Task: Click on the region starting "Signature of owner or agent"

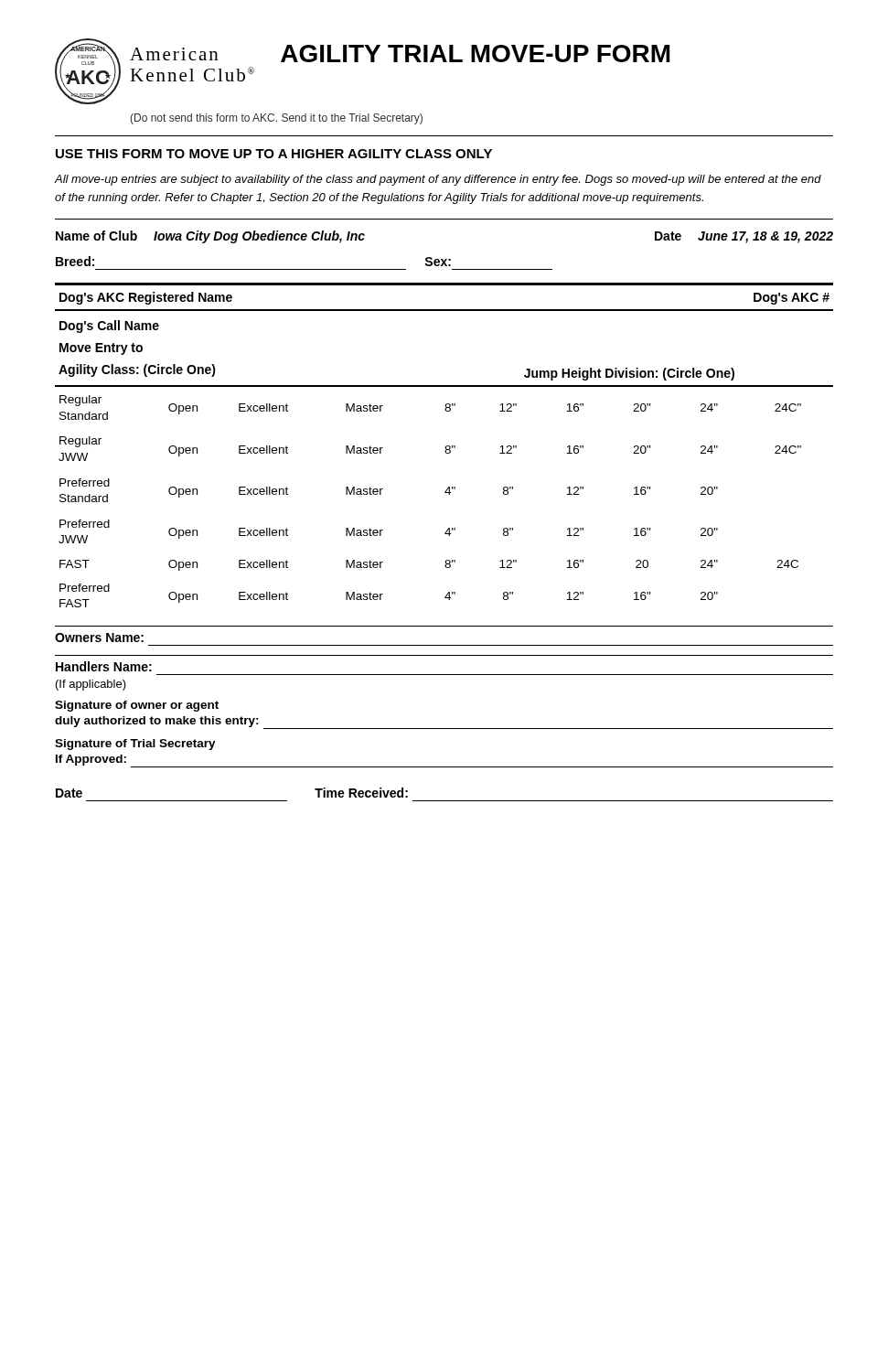Action: pyautogui.click(x=137, y=705)
